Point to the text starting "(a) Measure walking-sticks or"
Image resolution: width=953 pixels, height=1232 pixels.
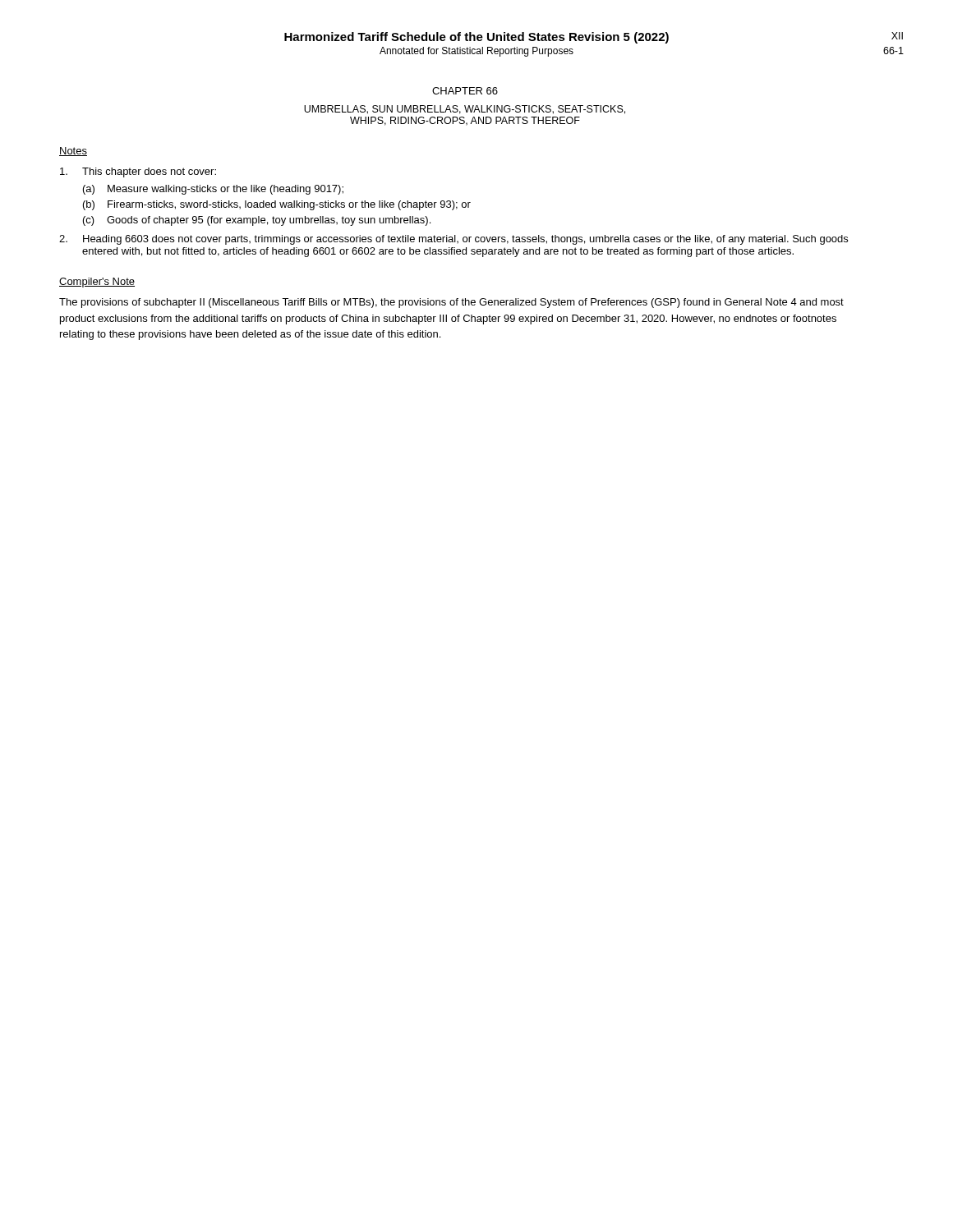(213, 190)
